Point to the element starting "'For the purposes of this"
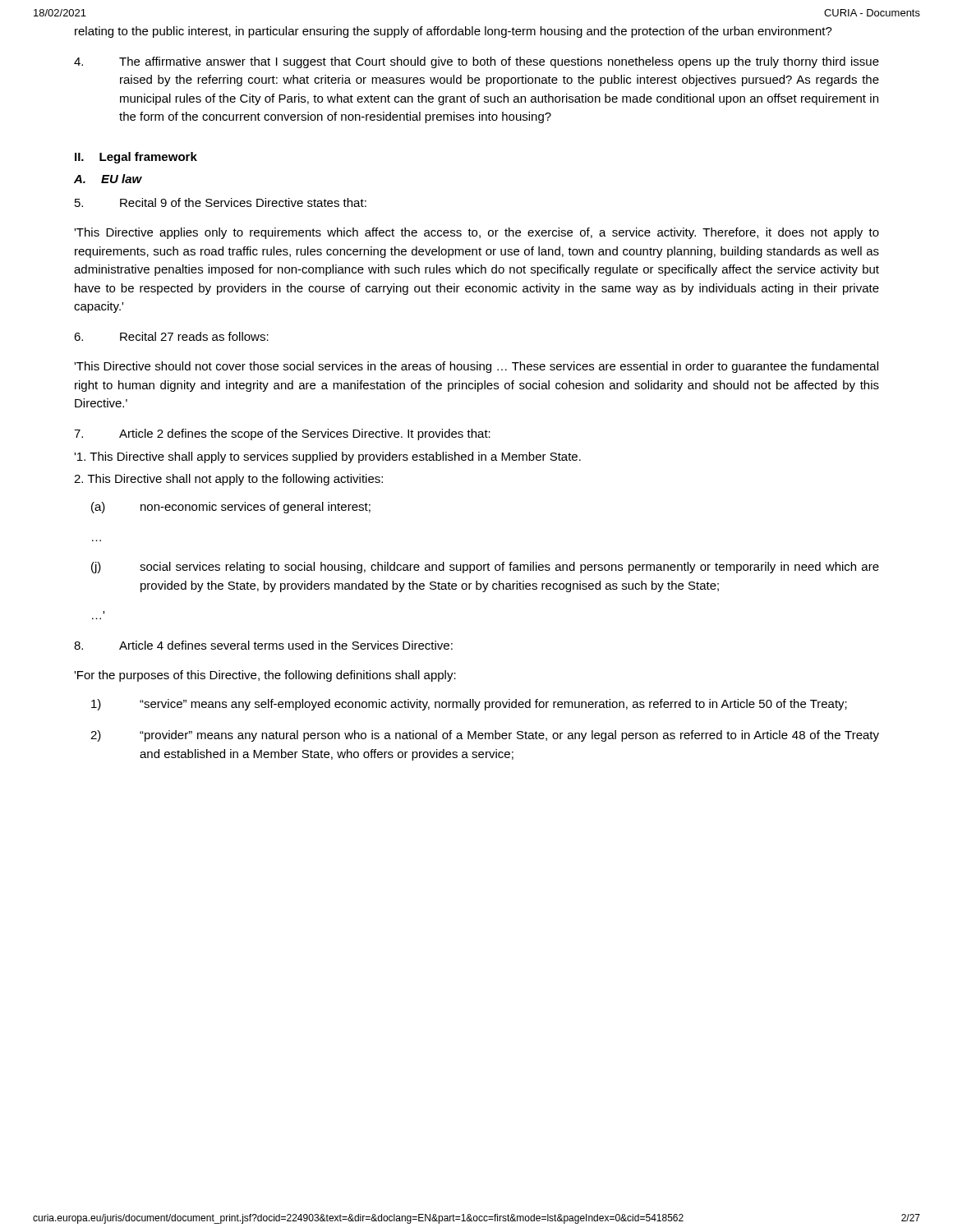953x1232 pixels. (x=265, y=675)
